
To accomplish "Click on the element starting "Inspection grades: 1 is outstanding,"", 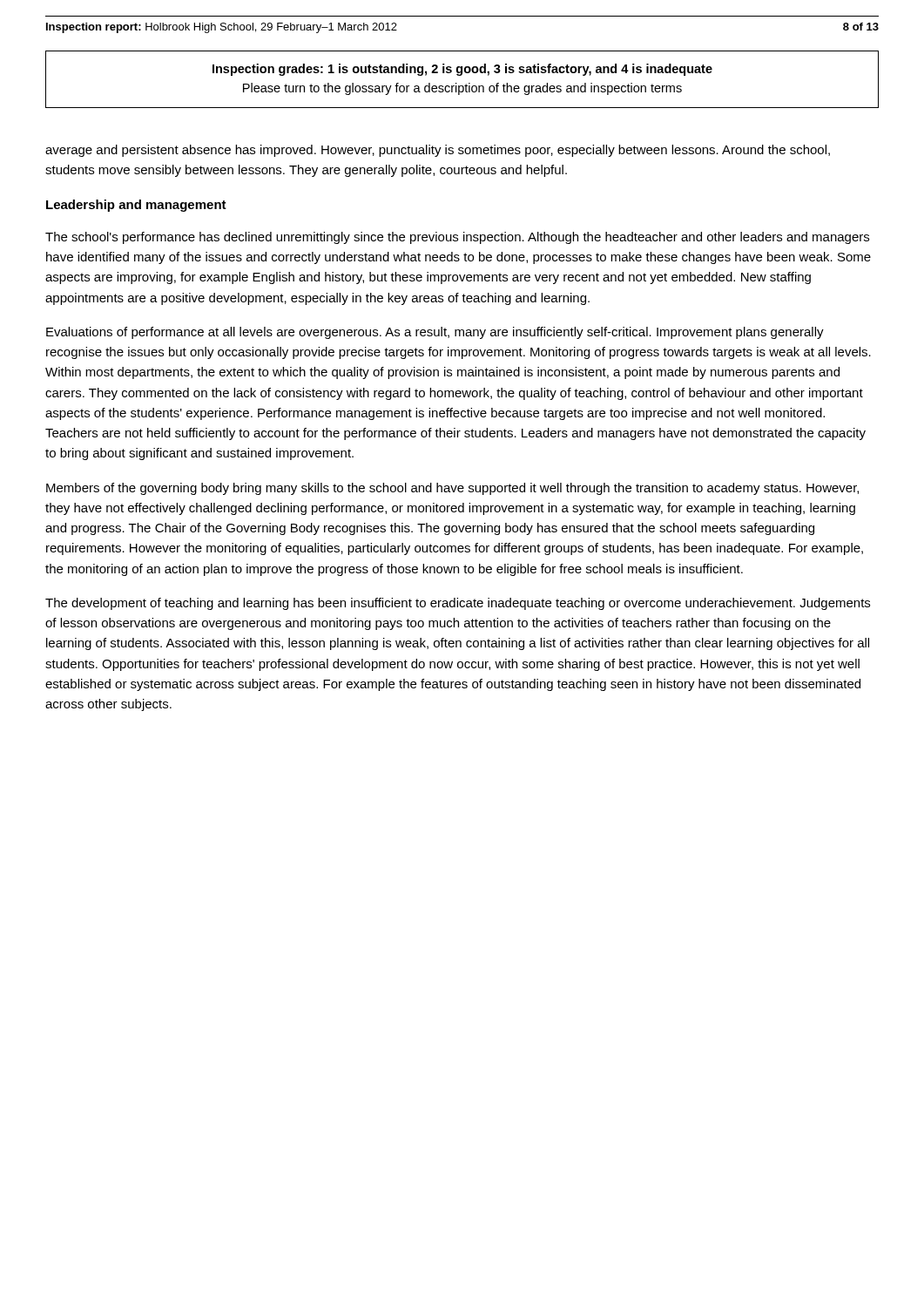I will tap(462, 79).
